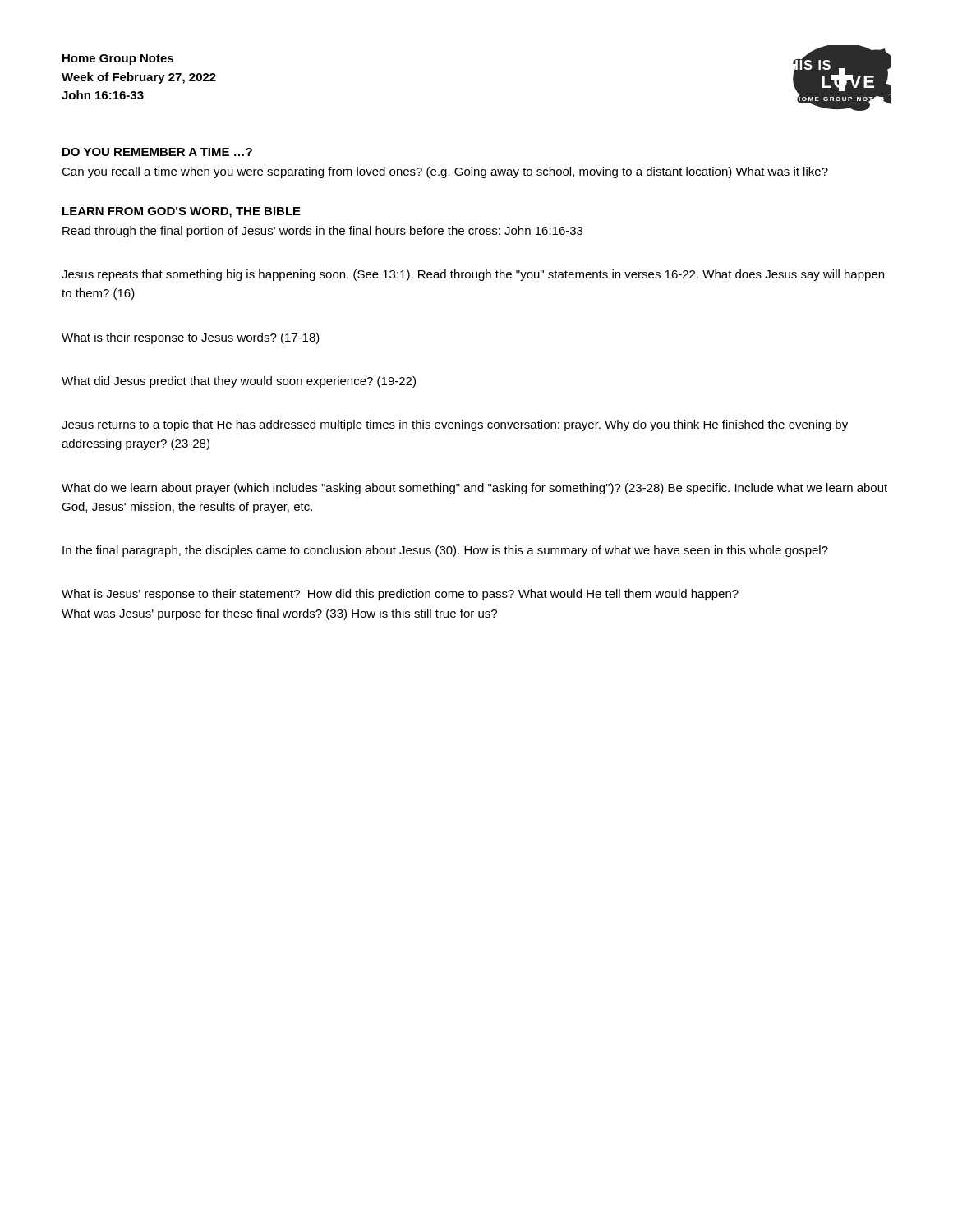Point to the block starting "LEARN FROM GOD'S WORD,"
The width and height of the screenshot is (953, 1232).
[181, 210]
